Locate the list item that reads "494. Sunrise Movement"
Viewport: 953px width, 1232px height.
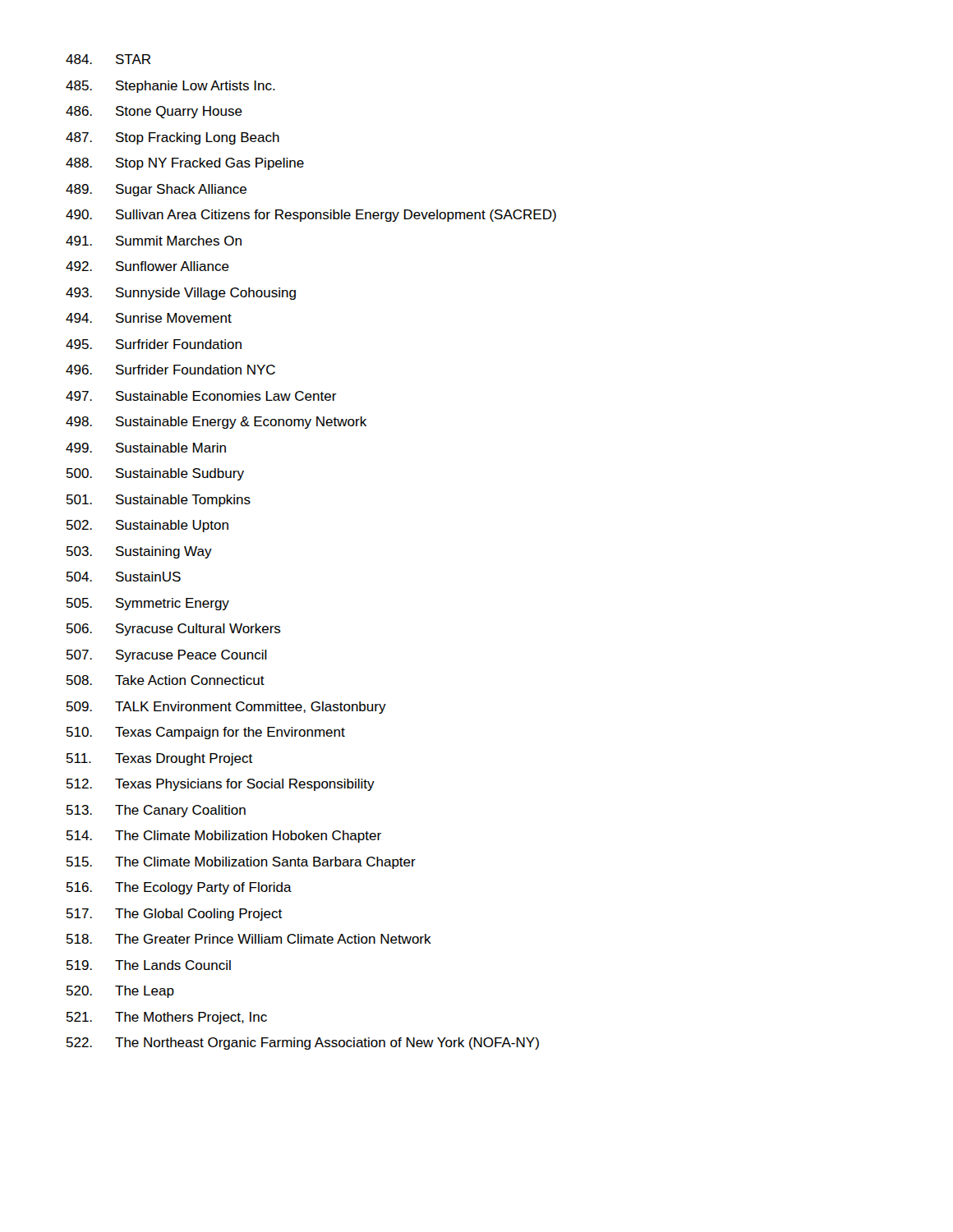tap(149, 318)
